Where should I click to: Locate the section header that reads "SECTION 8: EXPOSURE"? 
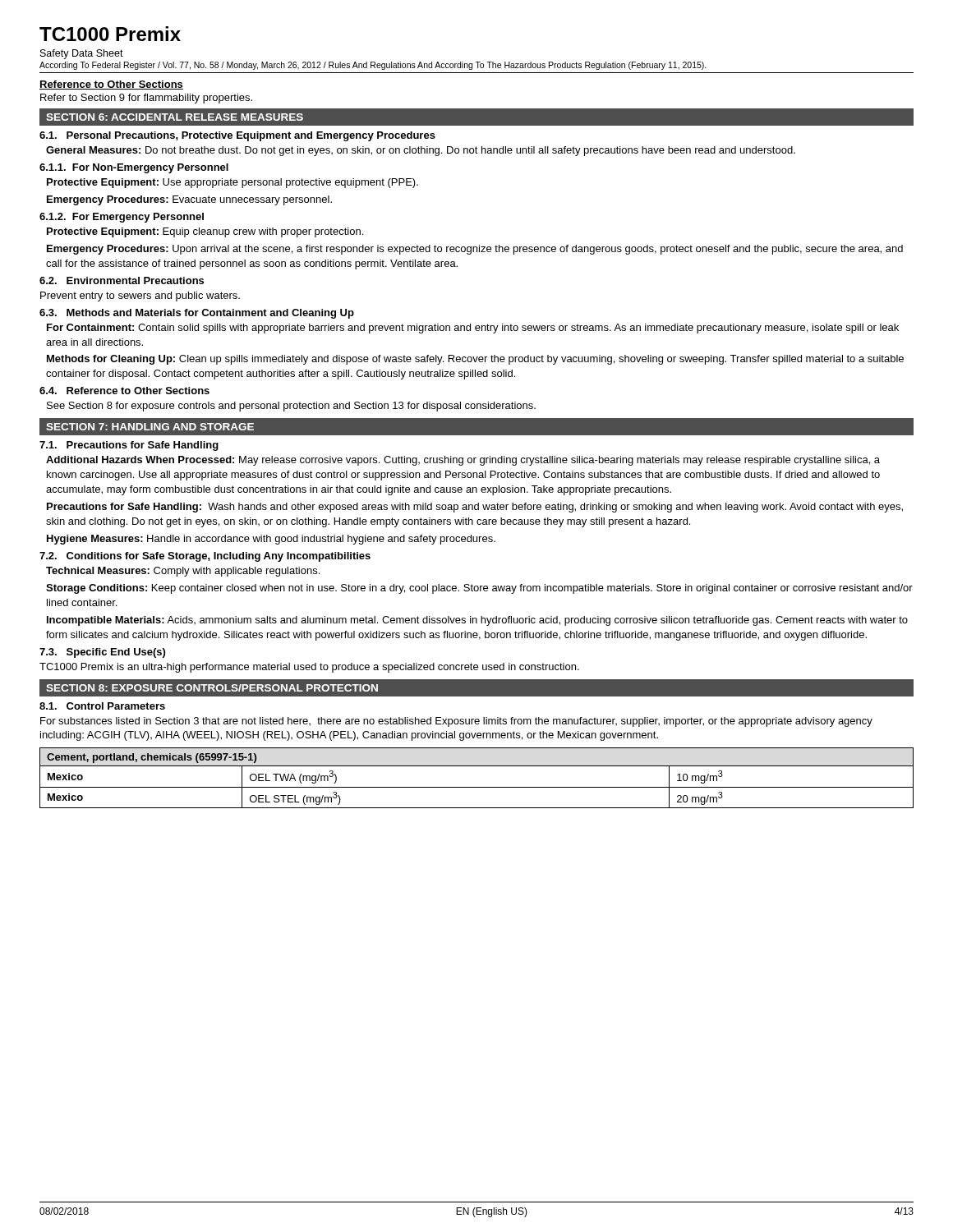(212, 687)
